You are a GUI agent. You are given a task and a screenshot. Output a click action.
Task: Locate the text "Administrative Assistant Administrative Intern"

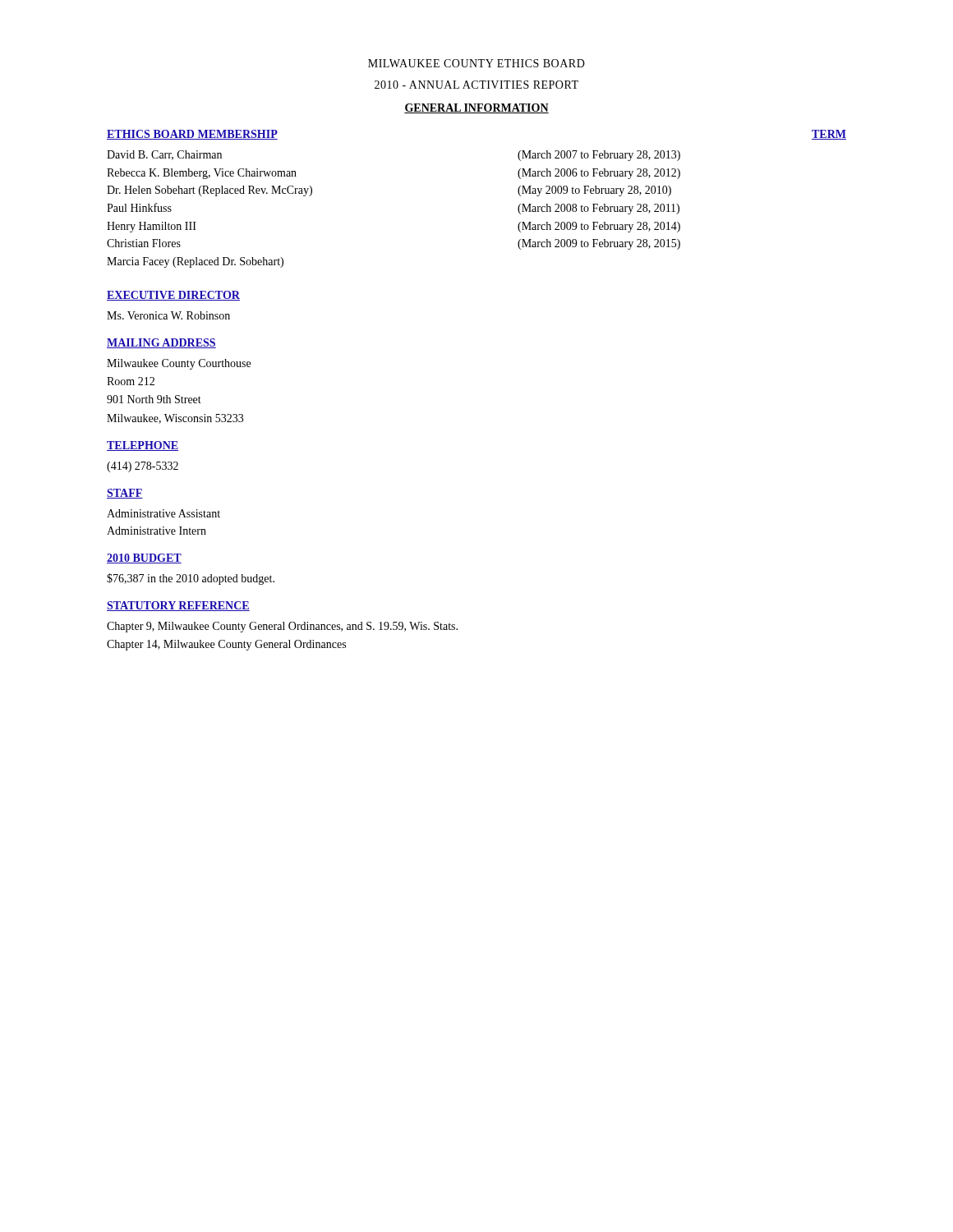tap(164, 522)
